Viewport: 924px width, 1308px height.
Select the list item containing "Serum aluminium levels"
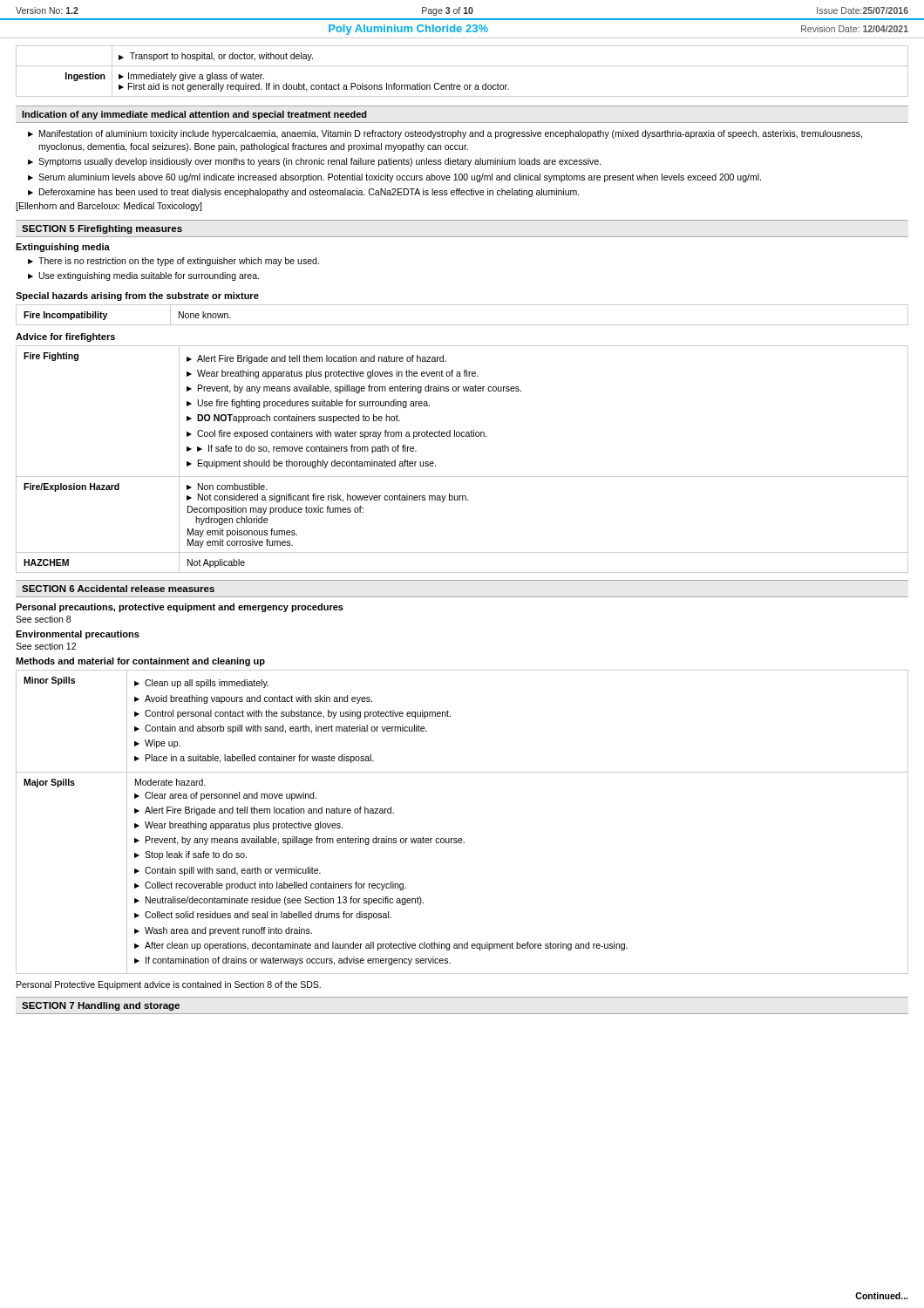coord(400,177)
